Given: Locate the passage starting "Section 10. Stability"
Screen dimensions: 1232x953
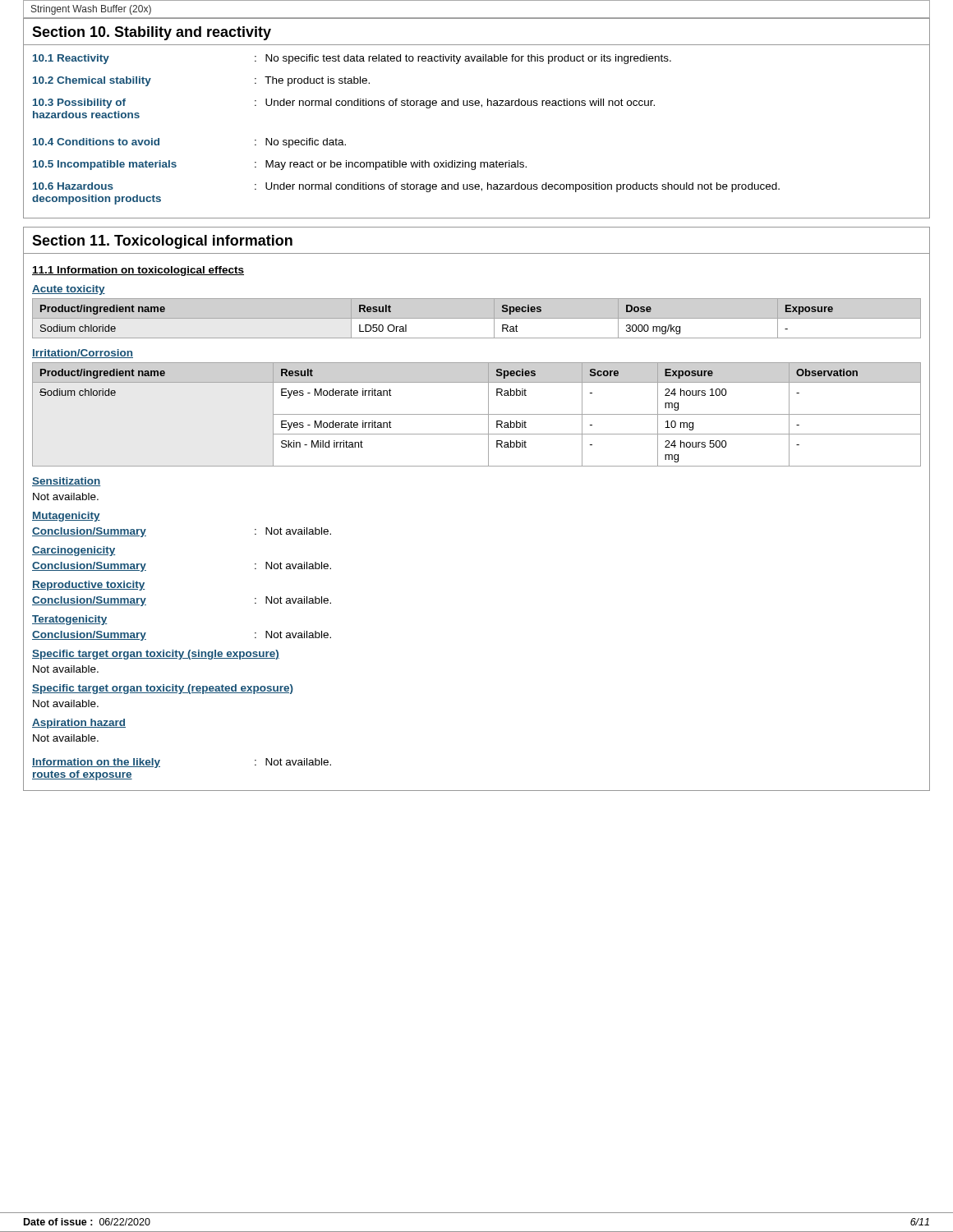Looking at the screenshot, I should pyautogui.click(x=152, y=32).
